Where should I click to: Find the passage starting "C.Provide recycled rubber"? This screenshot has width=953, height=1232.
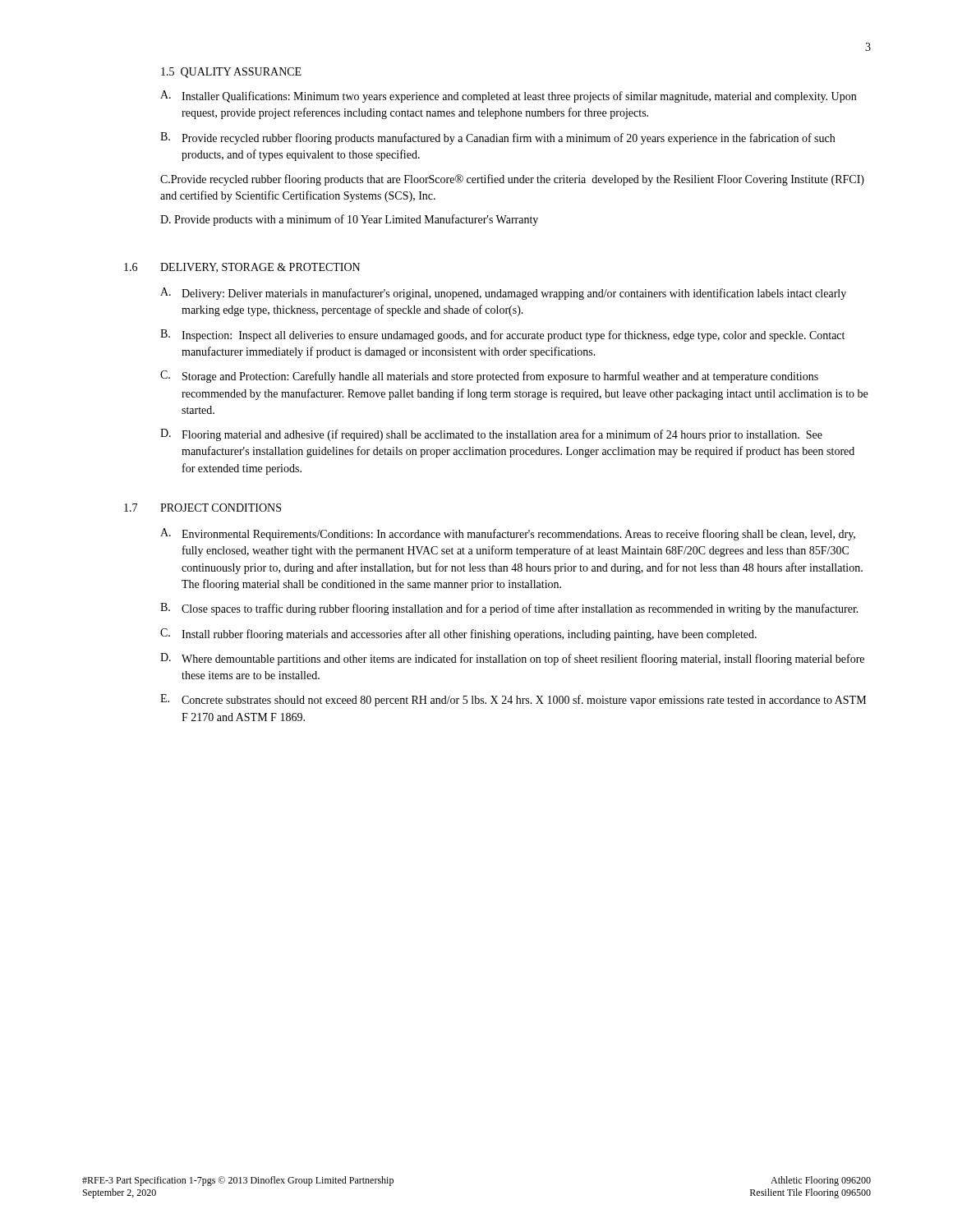(512, 188)
